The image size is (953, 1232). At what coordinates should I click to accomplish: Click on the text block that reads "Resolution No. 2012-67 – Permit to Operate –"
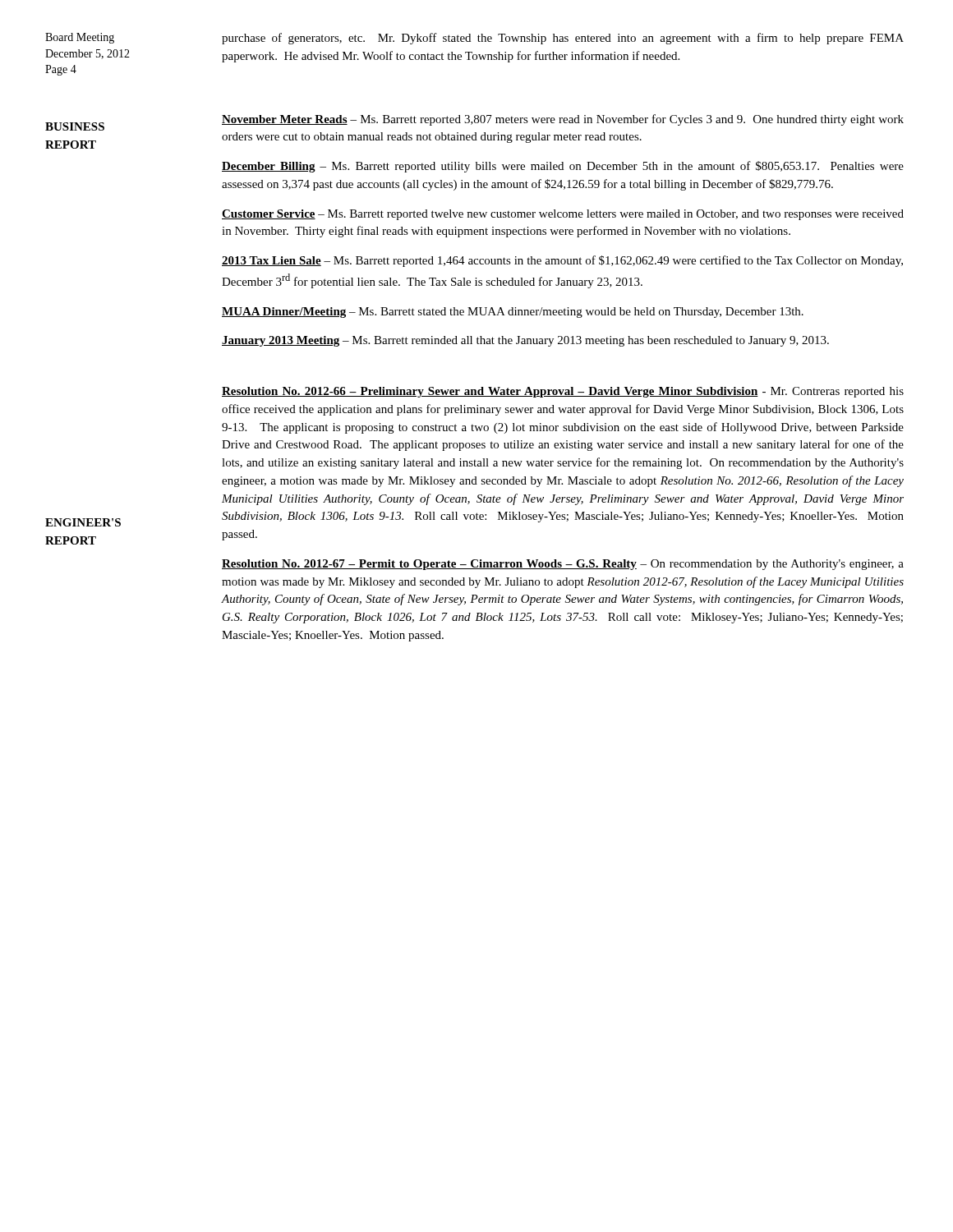[x=563, y=599]
